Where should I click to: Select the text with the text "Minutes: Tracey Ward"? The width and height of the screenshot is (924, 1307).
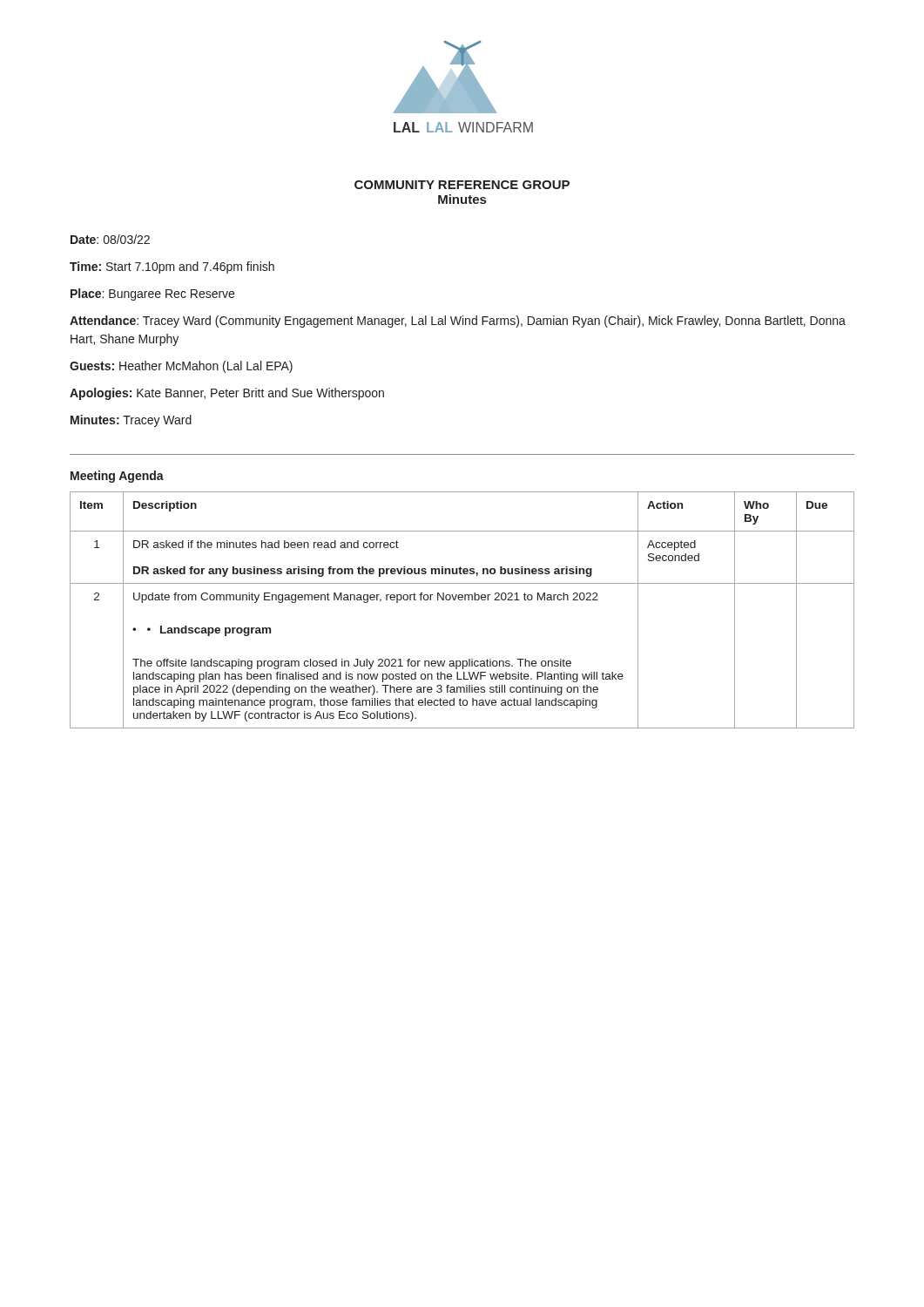131,420
